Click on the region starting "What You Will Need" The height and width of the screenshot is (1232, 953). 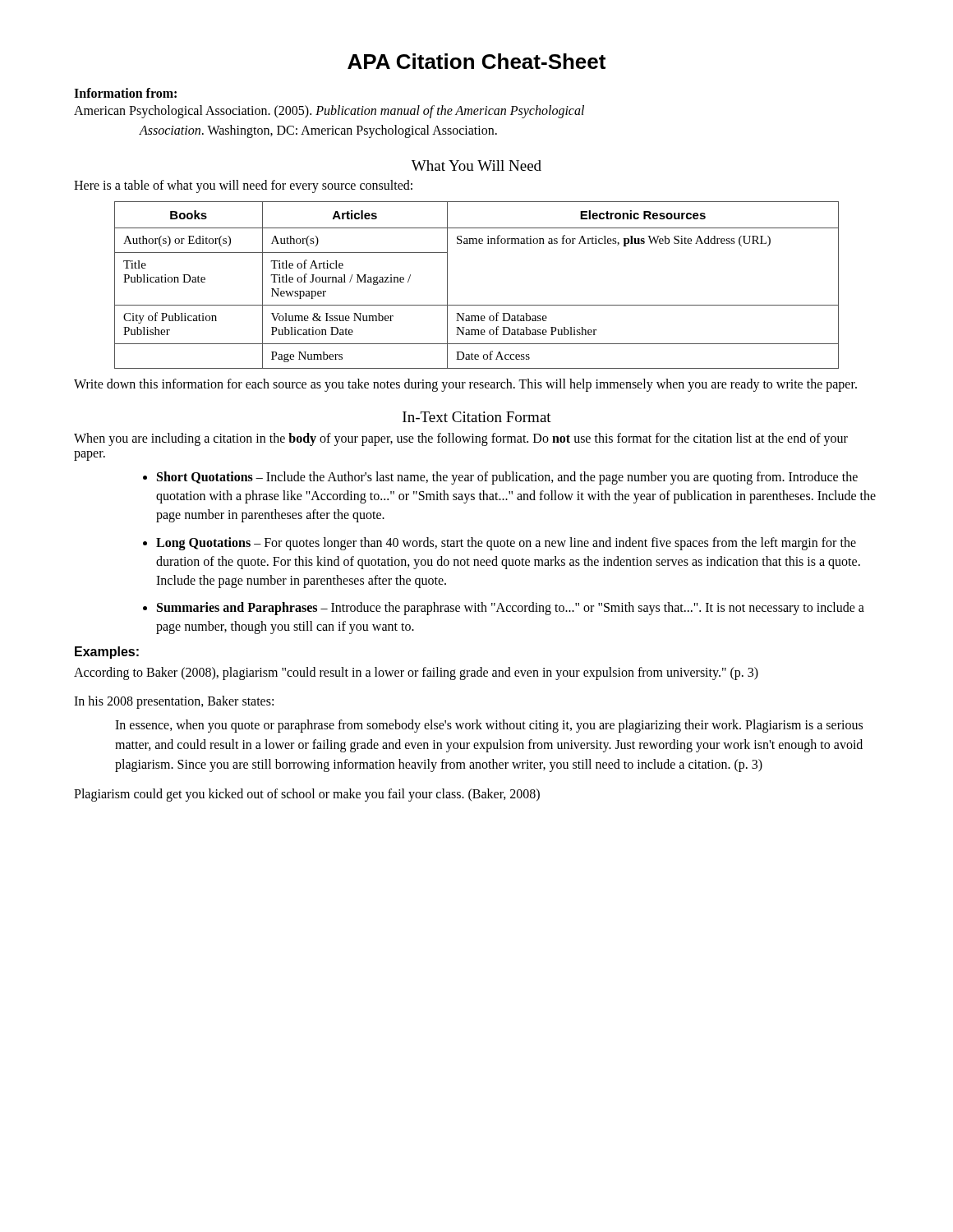[x=476, y=165]
